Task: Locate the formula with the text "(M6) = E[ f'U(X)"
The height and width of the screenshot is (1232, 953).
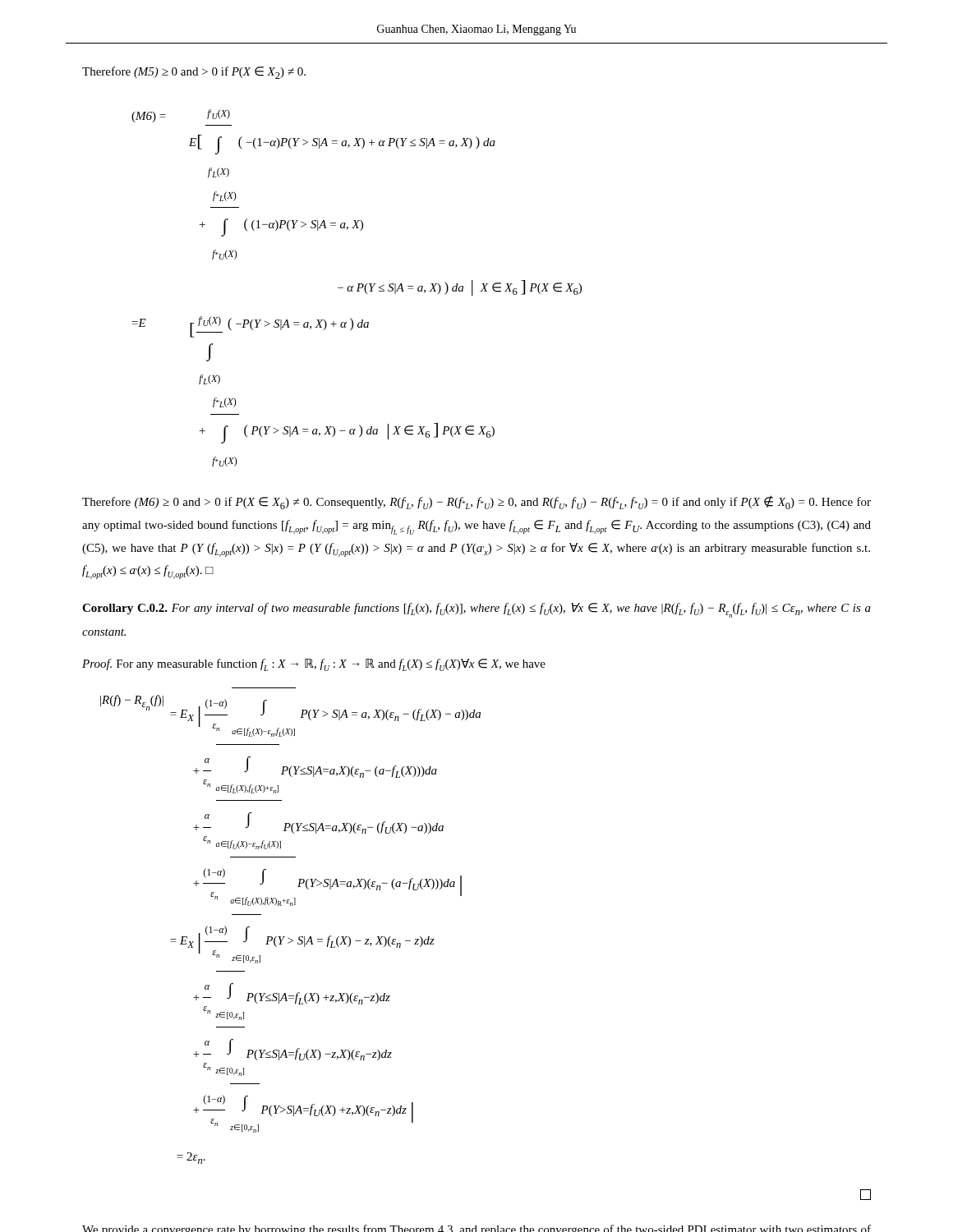Action: click(501, 288)
